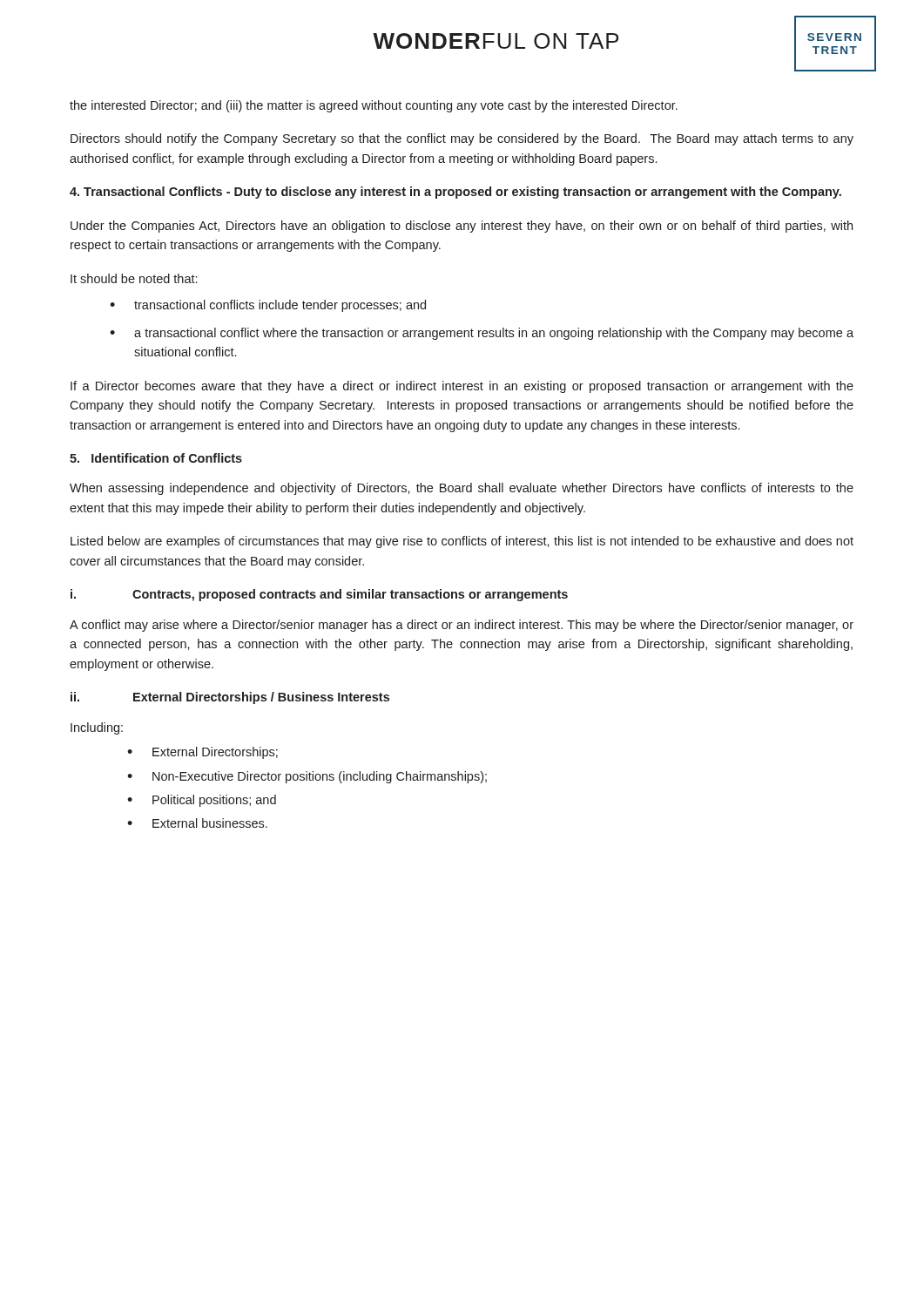This screenshot has height=1307, width=924.
Task: Click on the region starting "5. Identification of Conflicts"
Action: 156,458
